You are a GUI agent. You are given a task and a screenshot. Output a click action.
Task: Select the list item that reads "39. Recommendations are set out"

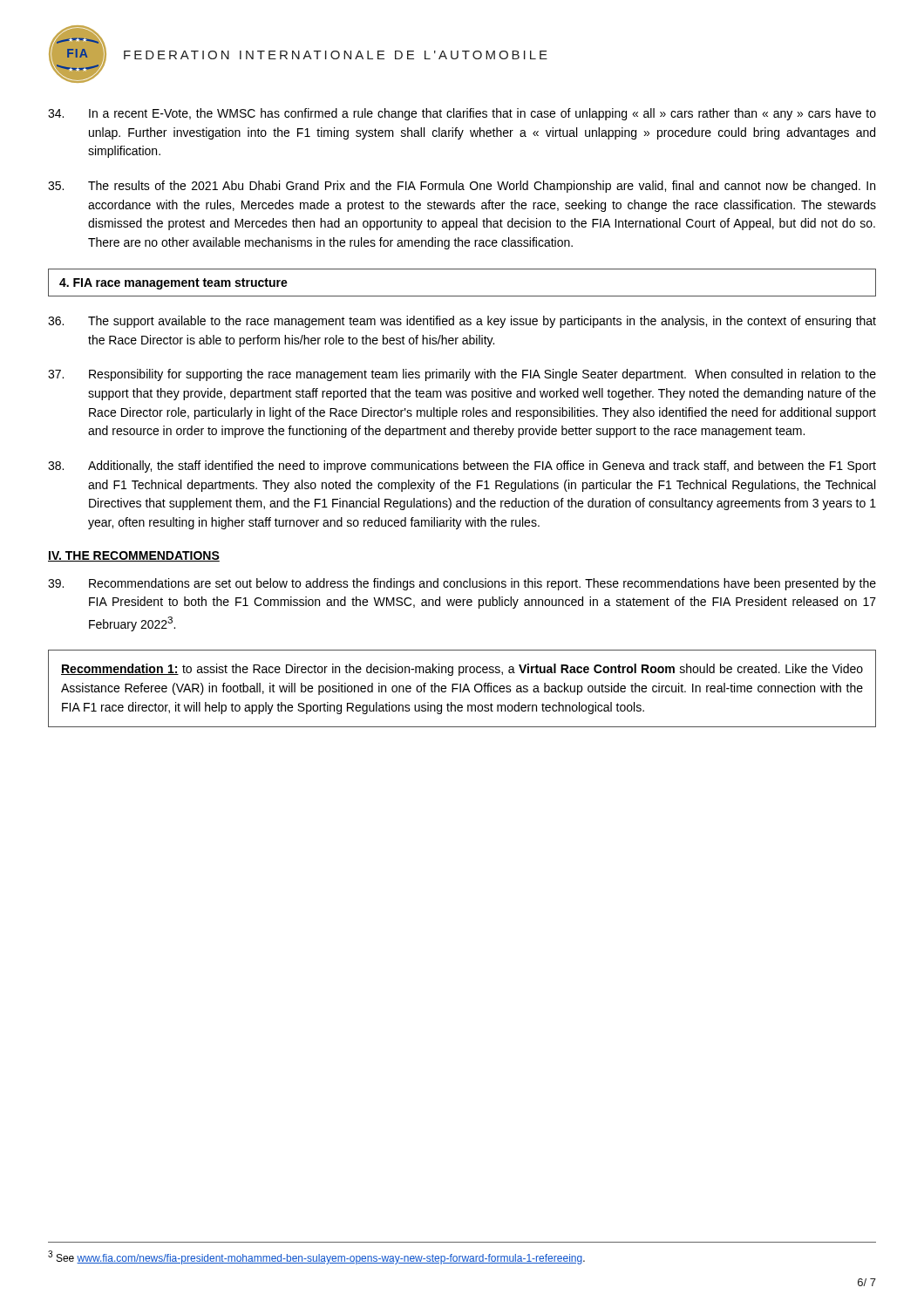point(462,604)
